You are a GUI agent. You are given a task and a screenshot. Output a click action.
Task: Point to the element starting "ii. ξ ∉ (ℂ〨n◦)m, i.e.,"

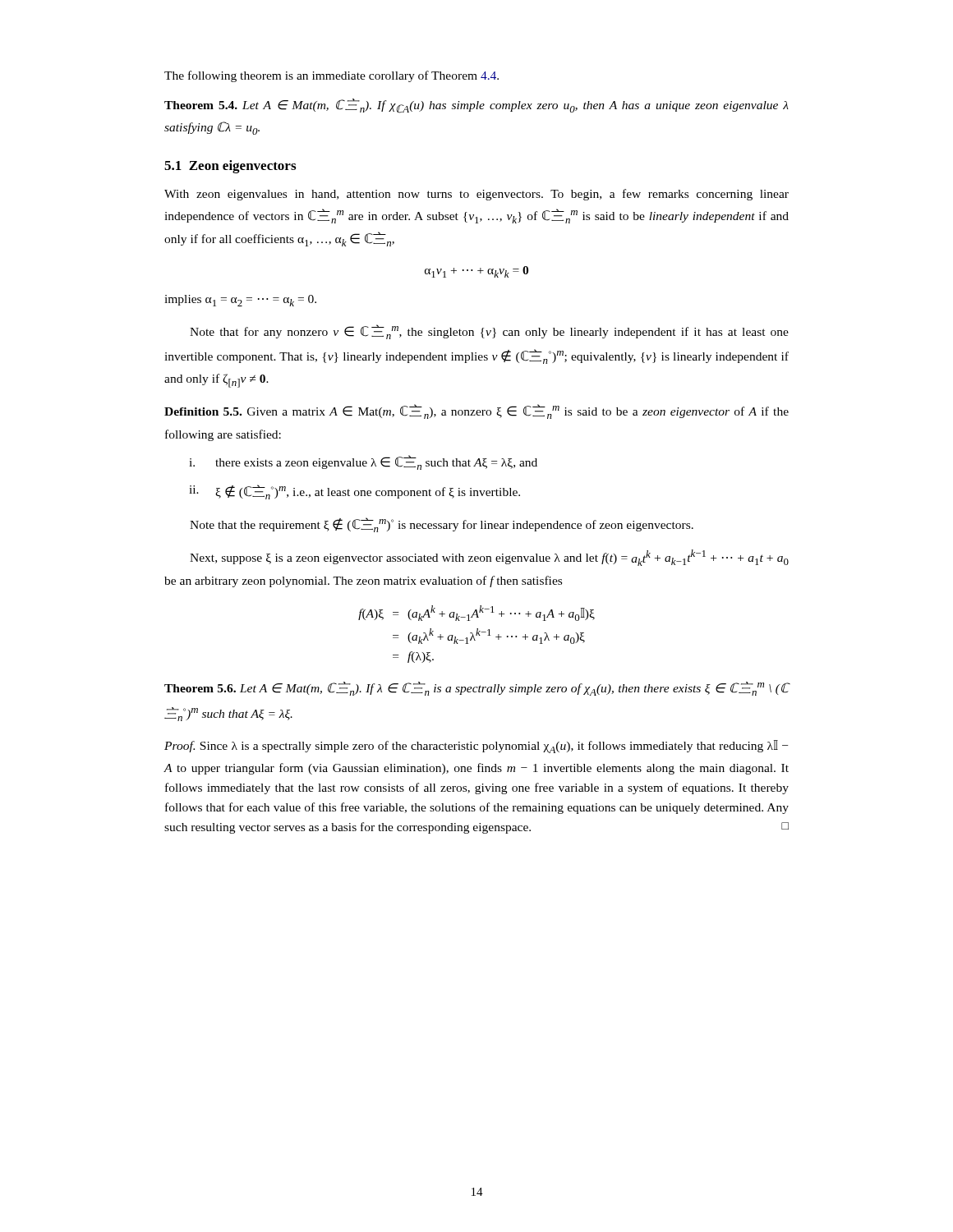click(x=355, y=492)
